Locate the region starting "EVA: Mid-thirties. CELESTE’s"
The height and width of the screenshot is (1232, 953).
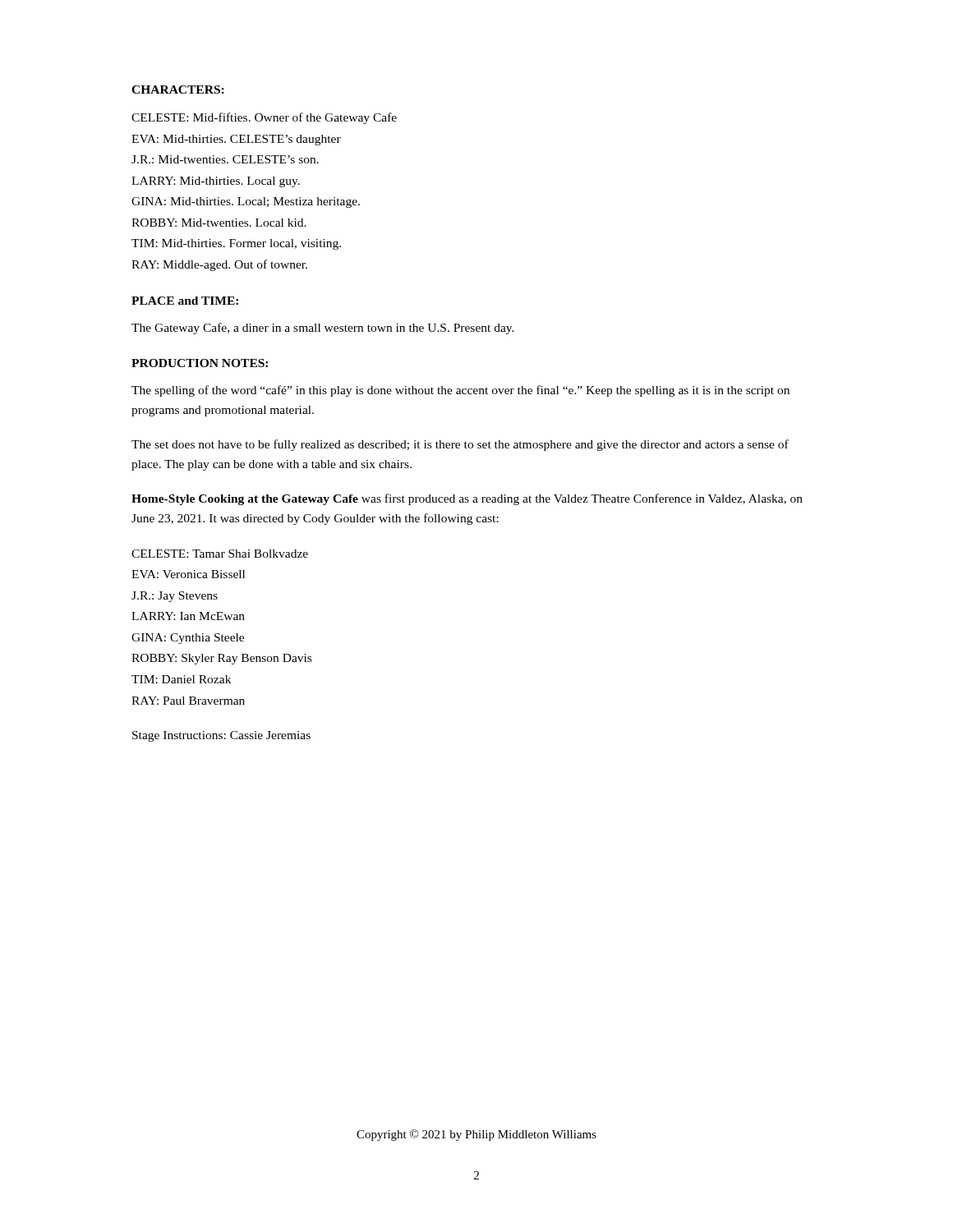[x=236, y=138]
